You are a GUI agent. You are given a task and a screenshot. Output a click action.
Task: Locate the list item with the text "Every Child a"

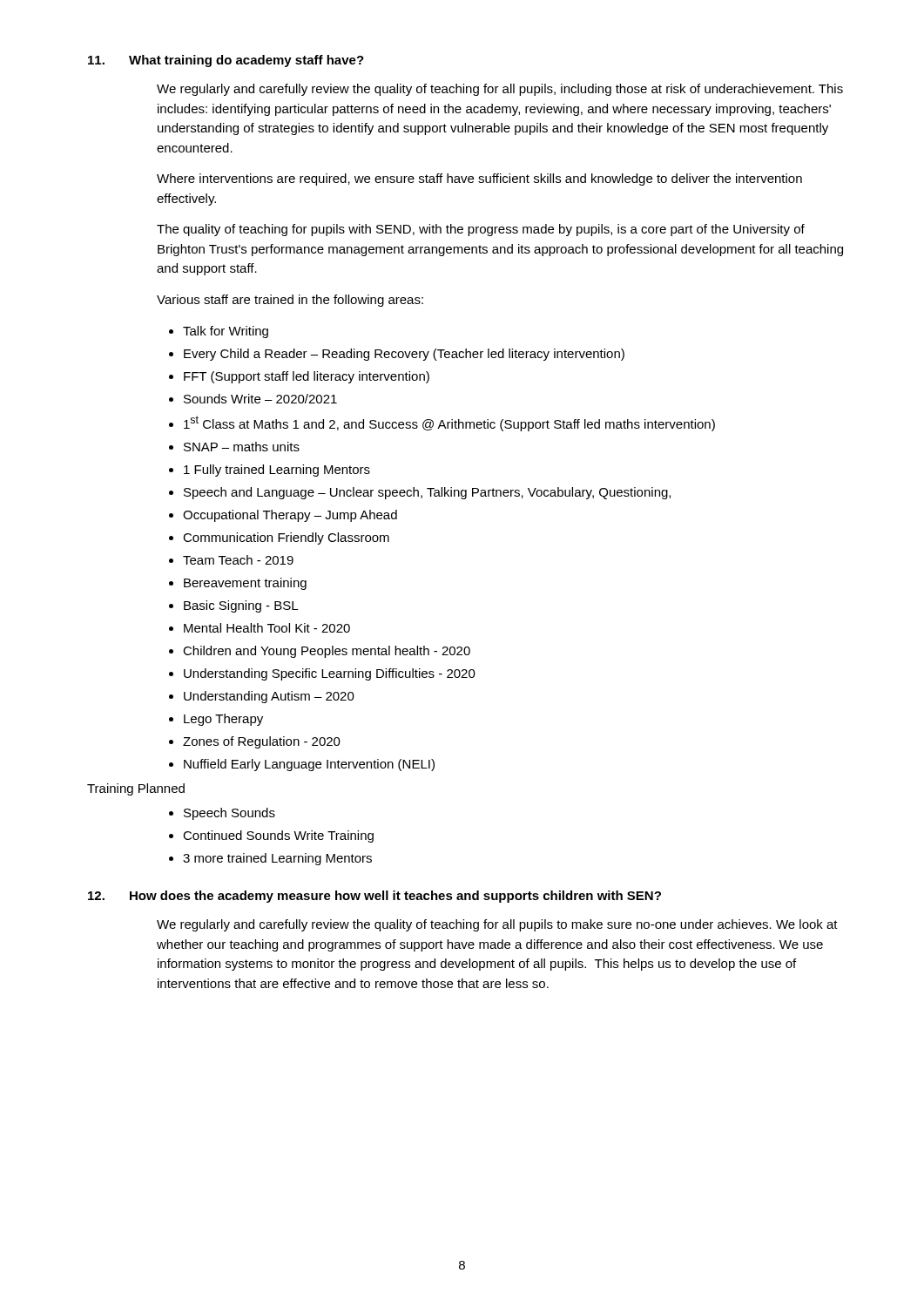tap(404, 353)
